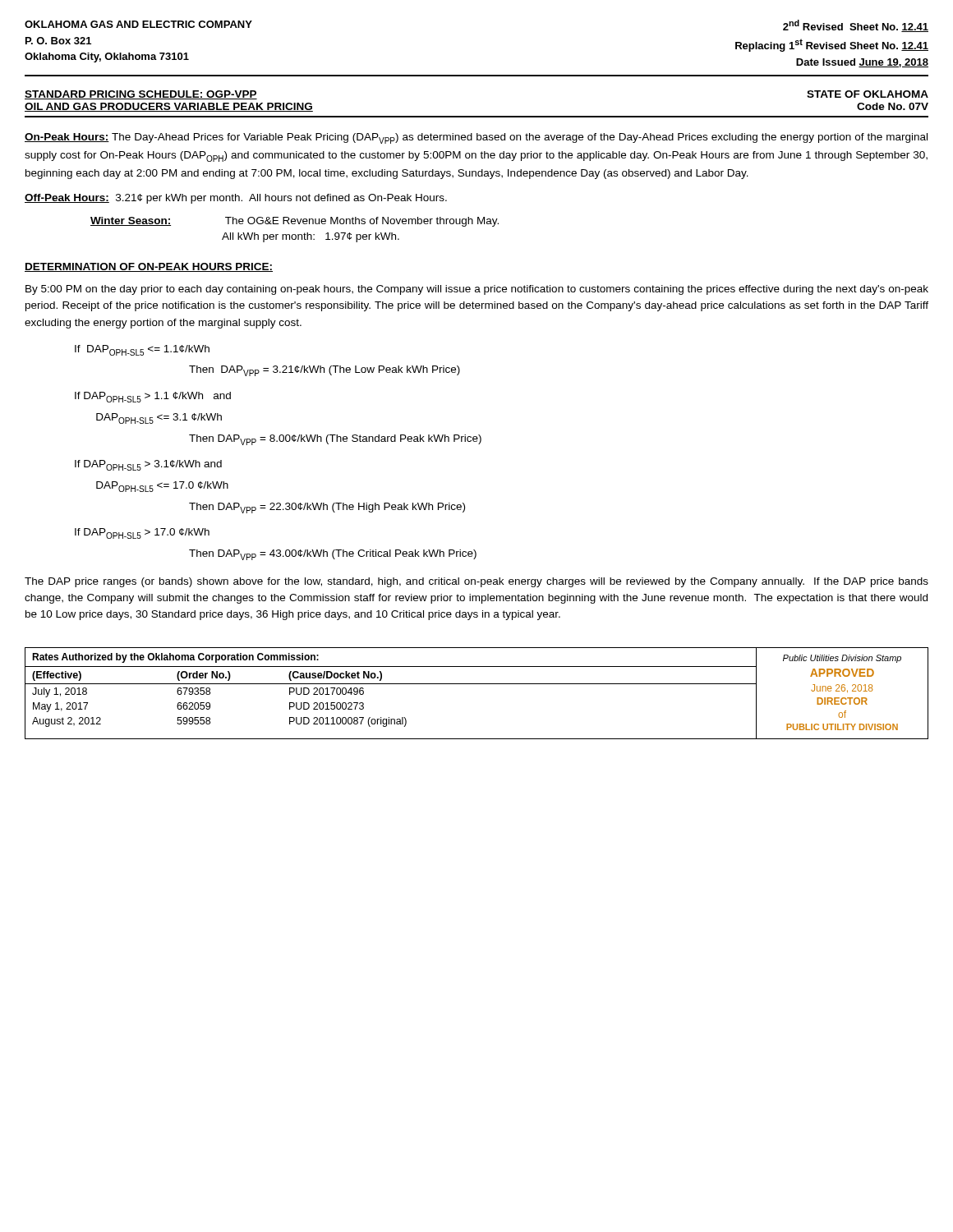The image size is (953, 1232).
Task: Select the text starting "The DAP price ranges (or bands)"
Action: tap(476, 597)
